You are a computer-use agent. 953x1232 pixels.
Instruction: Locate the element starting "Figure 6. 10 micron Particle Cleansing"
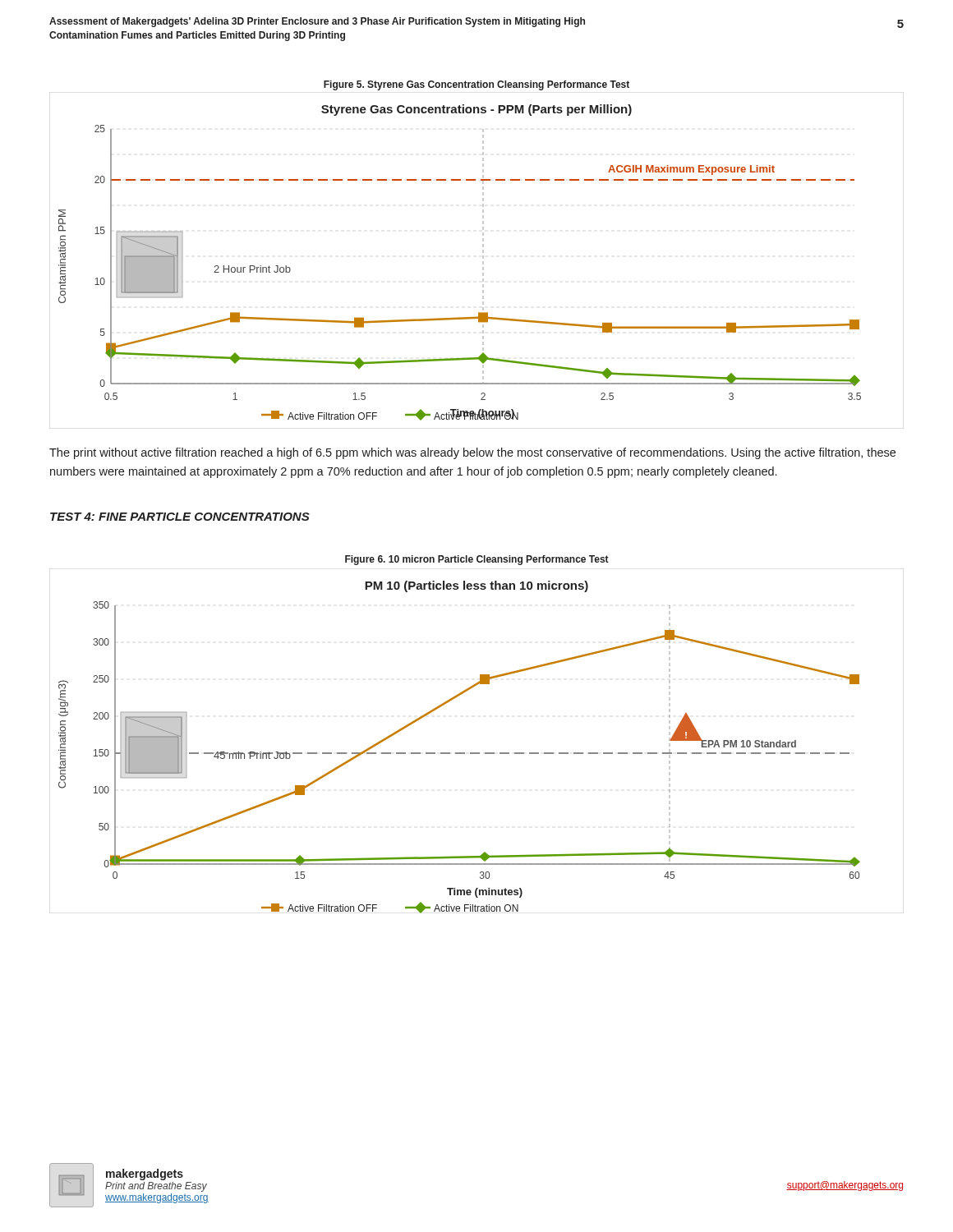(x=476, y=559)
